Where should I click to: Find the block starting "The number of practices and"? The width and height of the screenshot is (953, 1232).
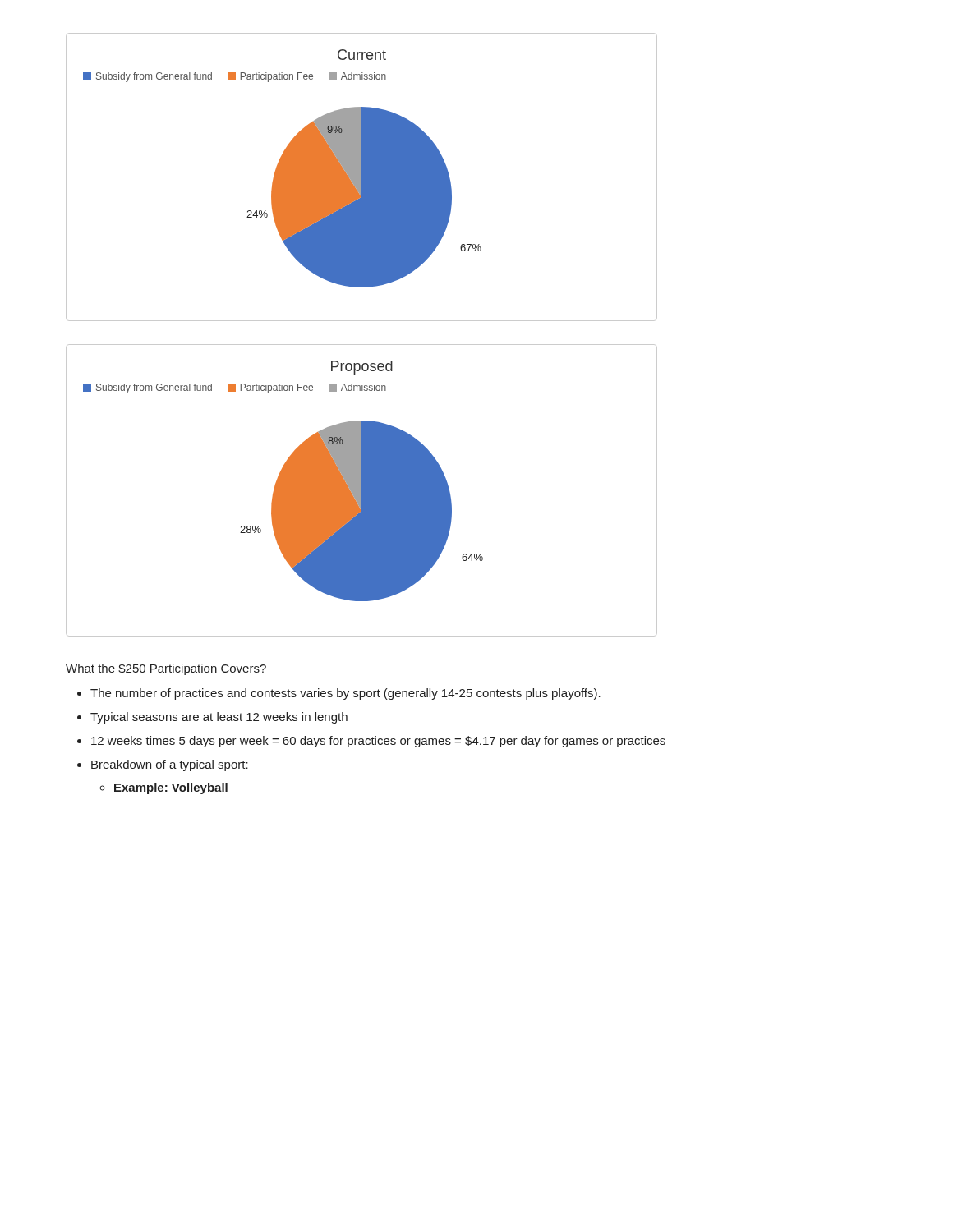click(x=346, y=692)
